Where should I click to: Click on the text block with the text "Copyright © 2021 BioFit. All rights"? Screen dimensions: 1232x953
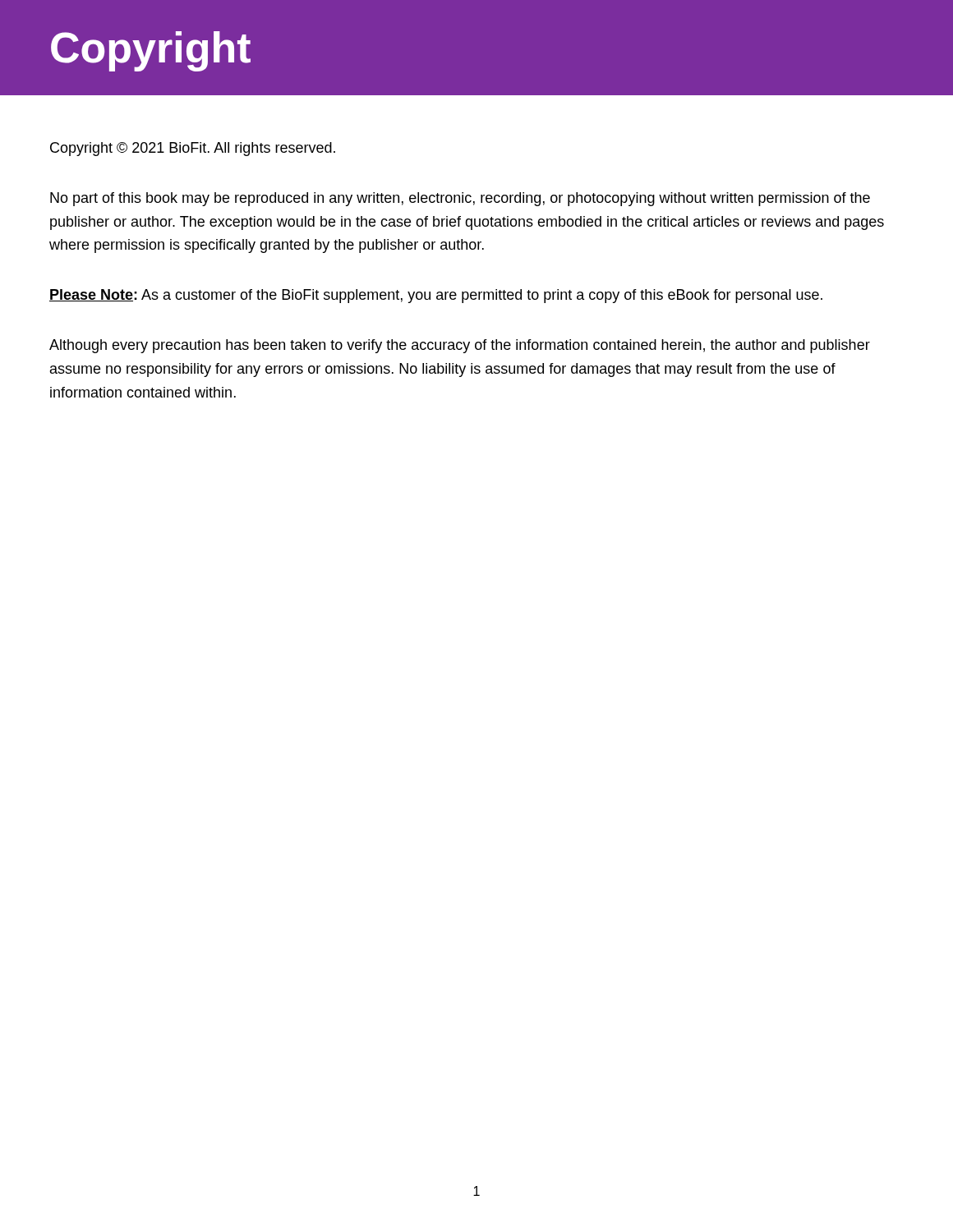(x=193, y=148)
